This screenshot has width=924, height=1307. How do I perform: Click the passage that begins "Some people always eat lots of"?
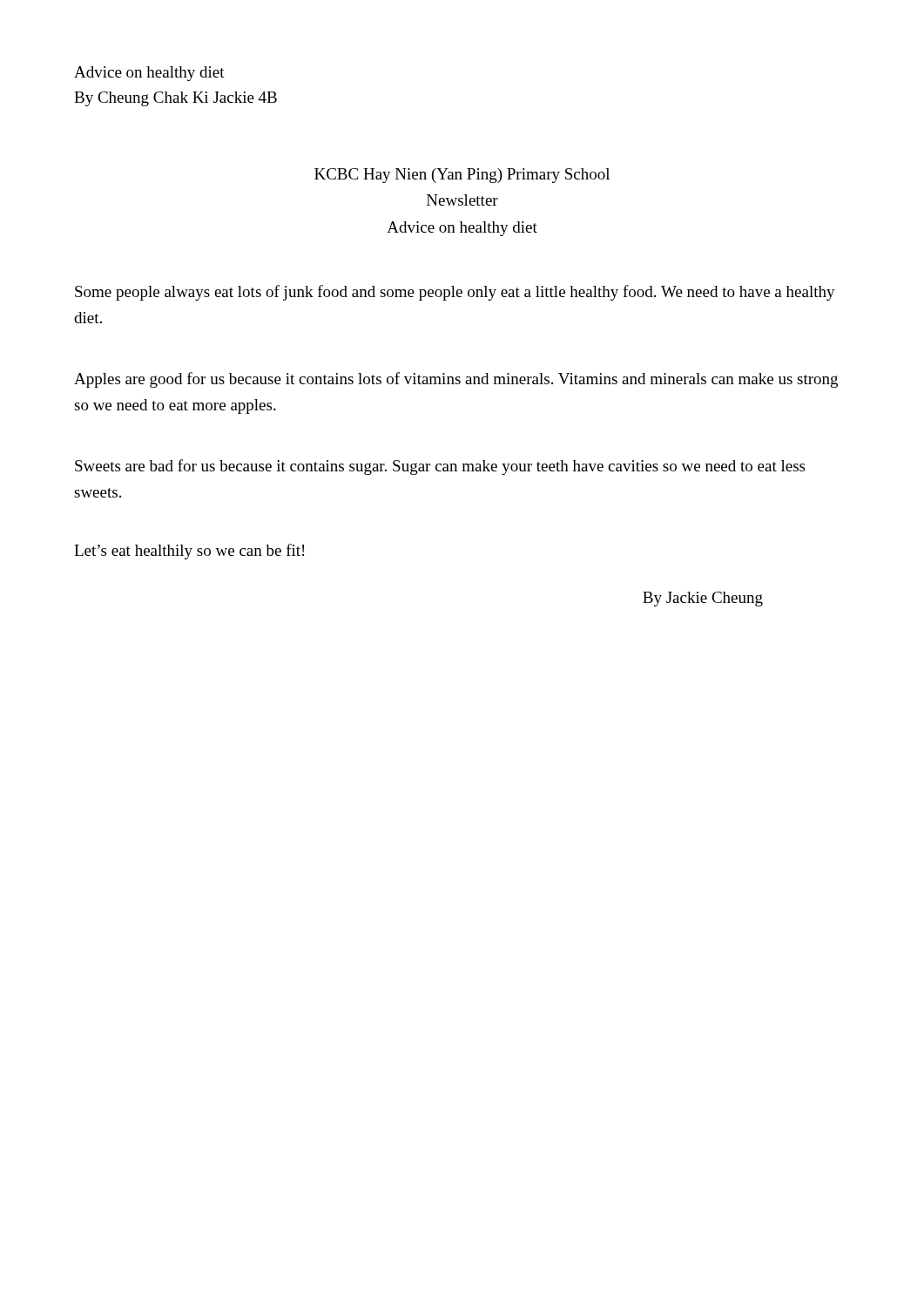[x=454, y=305]
